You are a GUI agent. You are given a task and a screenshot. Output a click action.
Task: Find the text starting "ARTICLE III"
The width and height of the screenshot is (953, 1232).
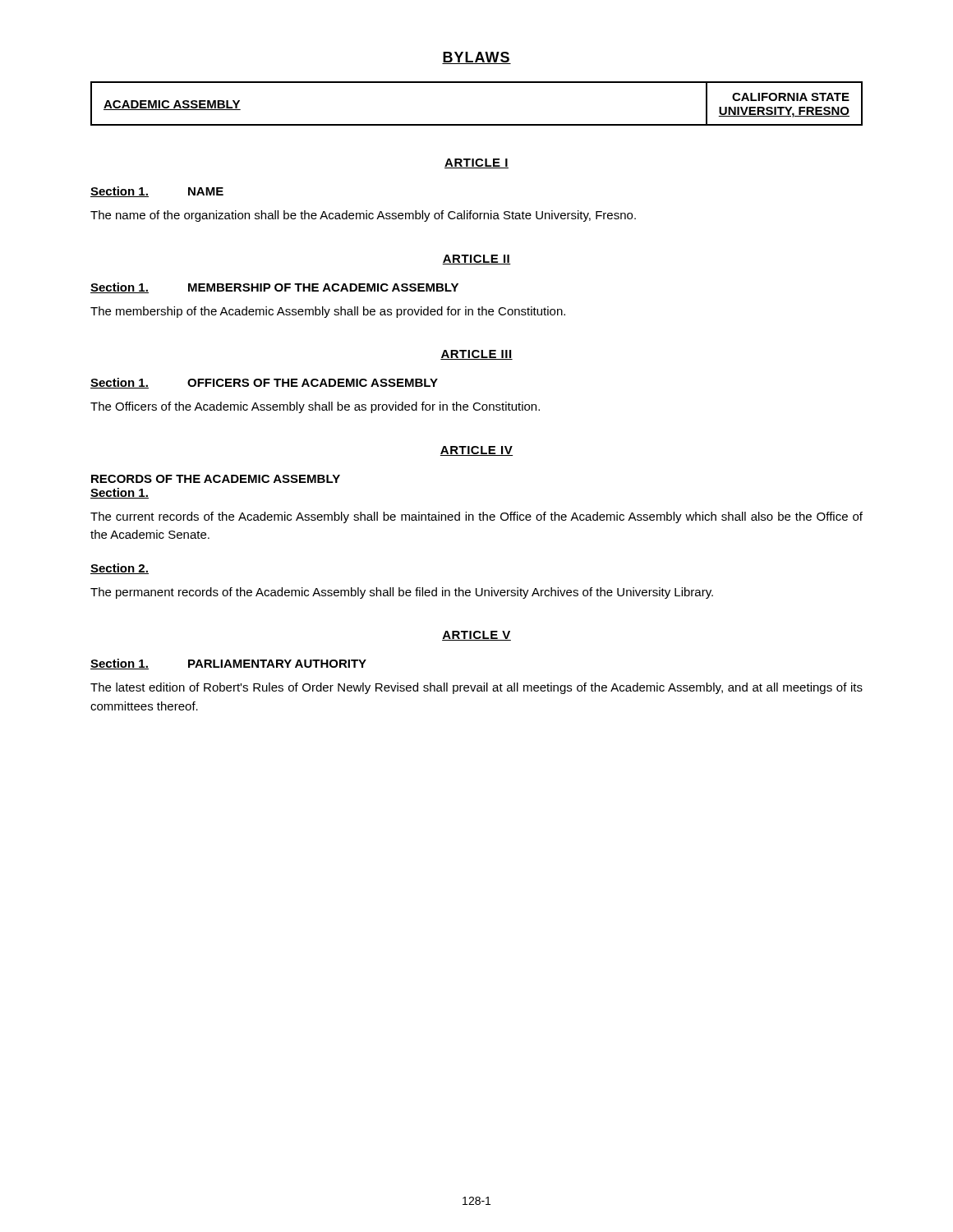pos(476,354)
